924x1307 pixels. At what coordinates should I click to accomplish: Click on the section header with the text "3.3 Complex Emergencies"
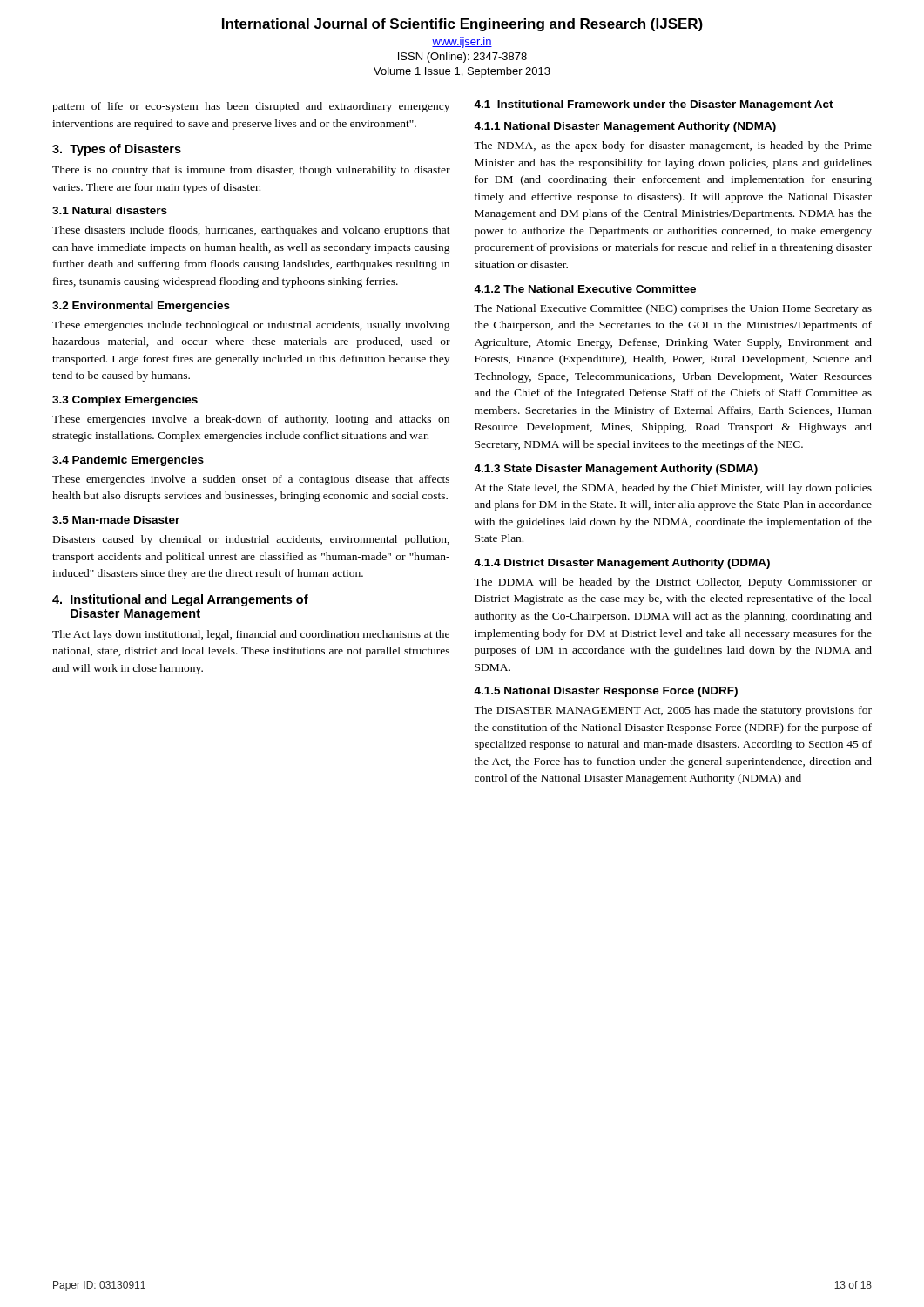click(125, 399)
